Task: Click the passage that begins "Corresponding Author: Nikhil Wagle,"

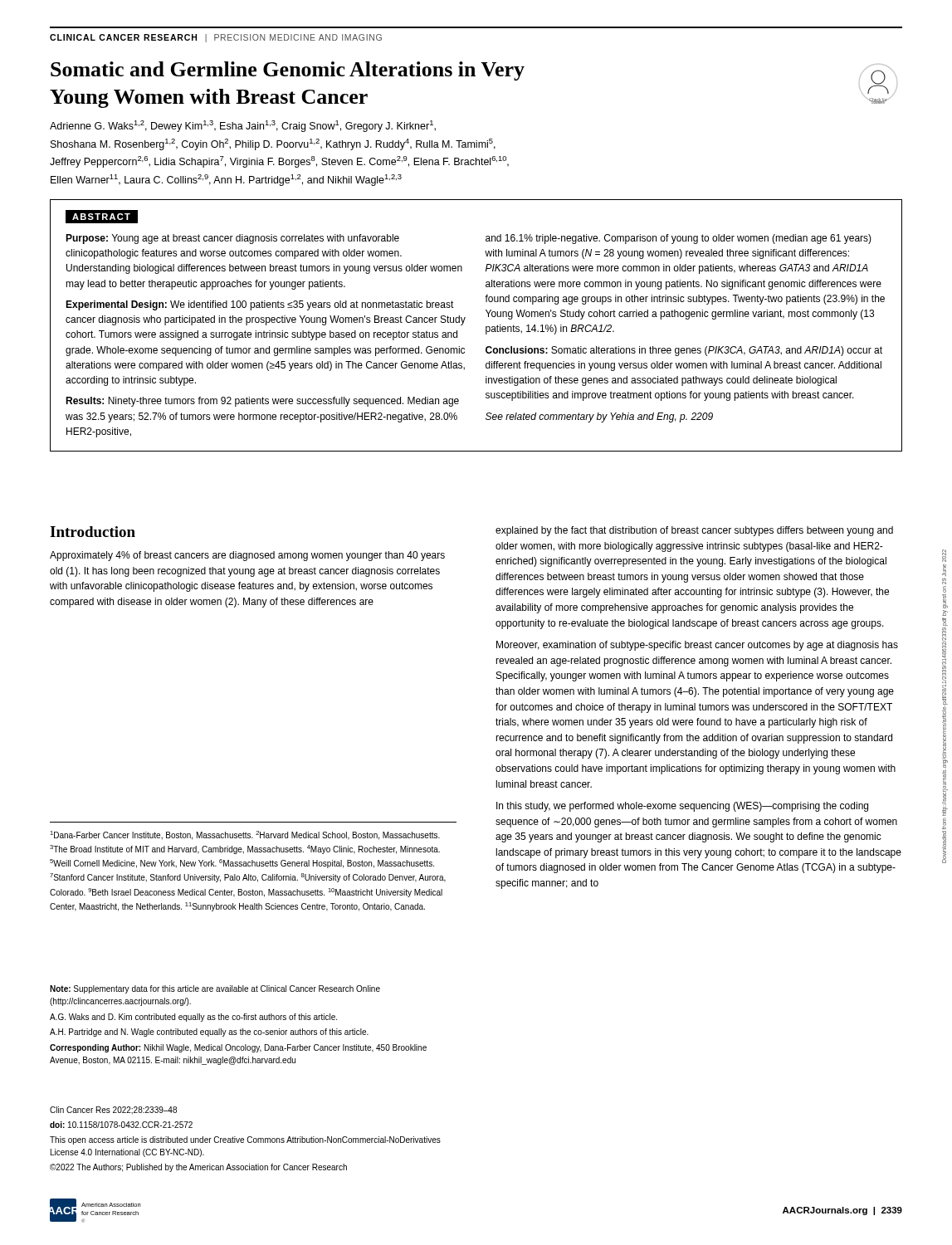Action: (238, 1054)
